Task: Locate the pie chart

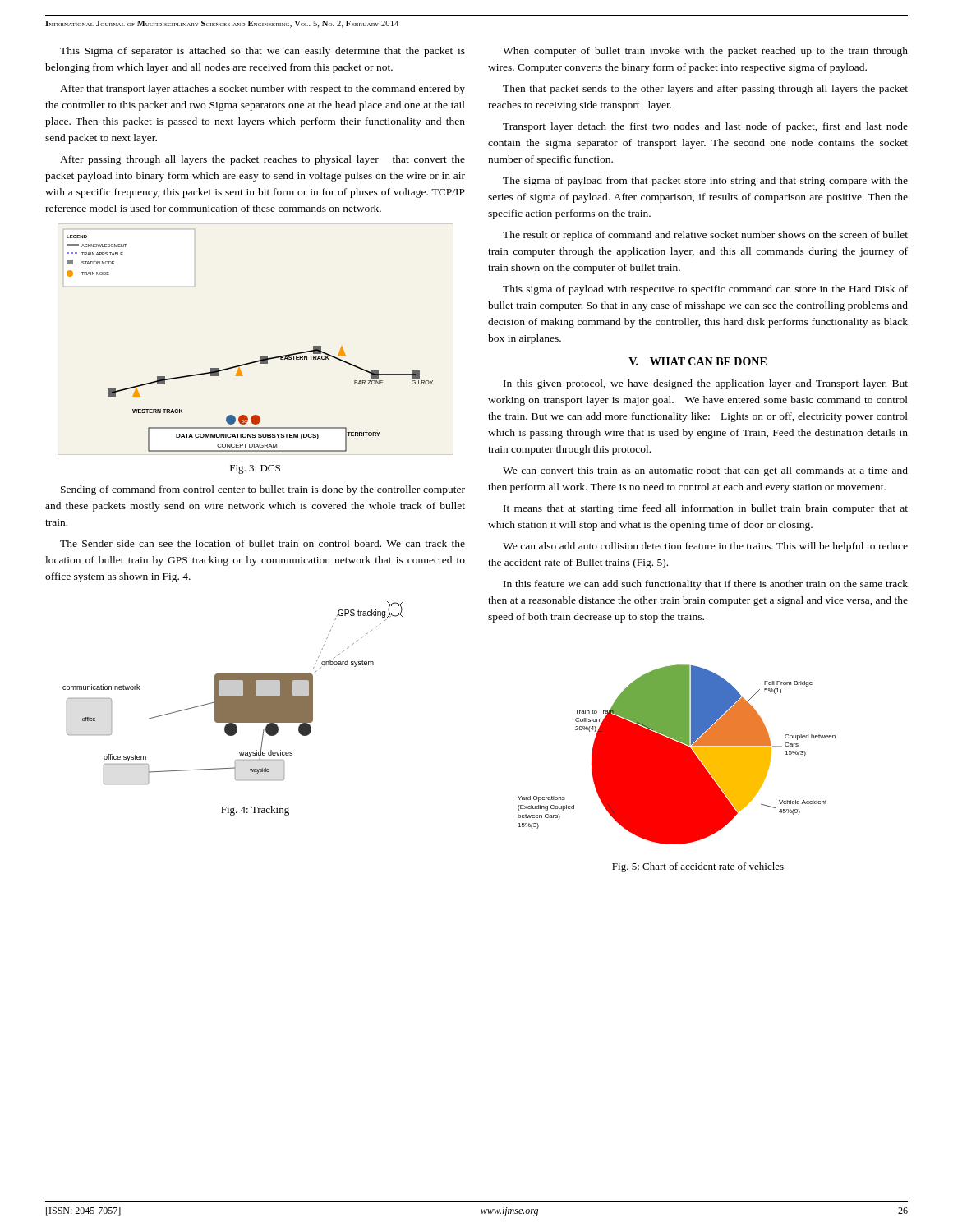Action: pyautogui.click(x=698, y=748)
